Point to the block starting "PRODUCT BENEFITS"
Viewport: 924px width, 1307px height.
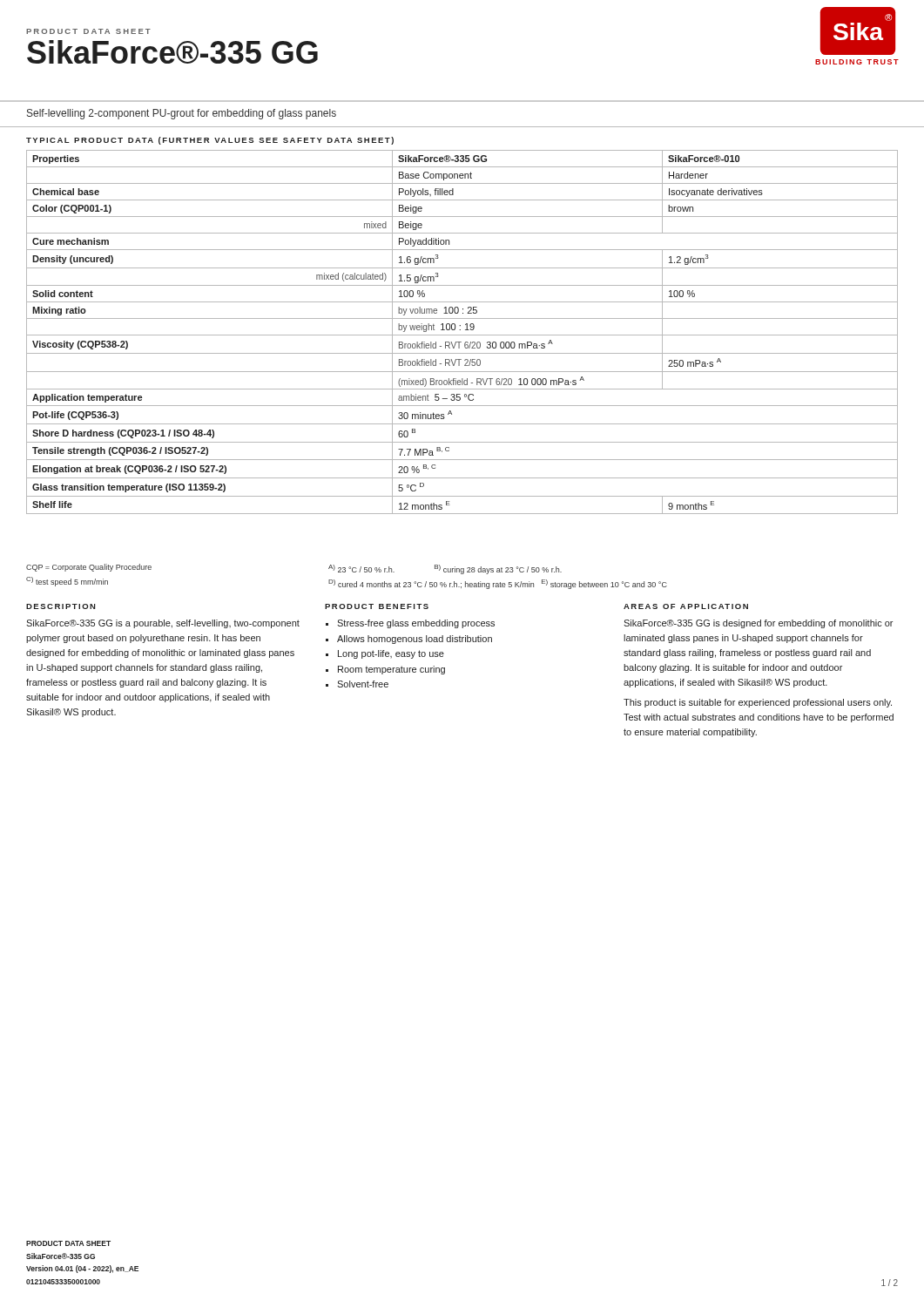pyautogui.click(x=377, y=606)
